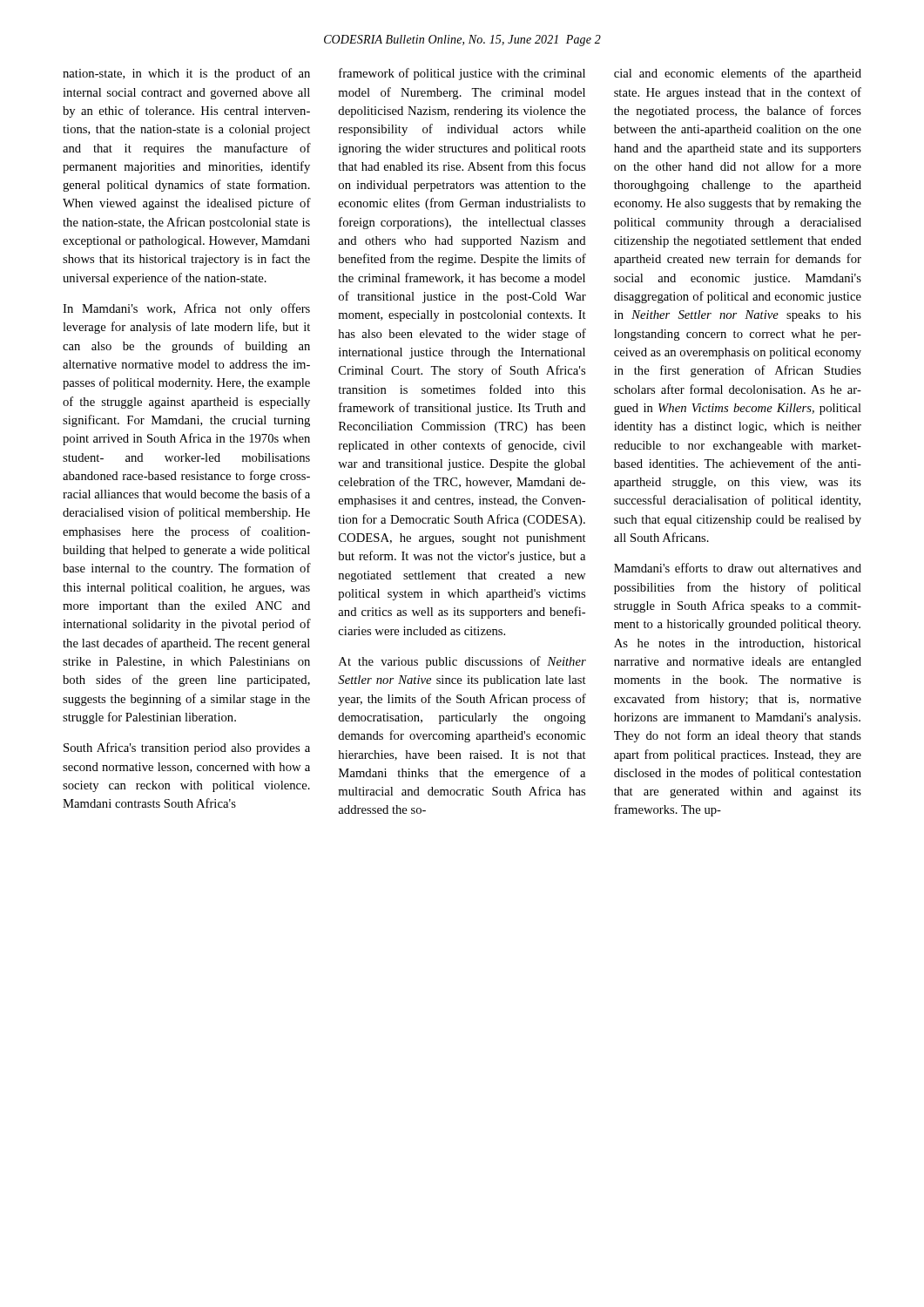This screenshot has width=924, height=1307.
Task: Find the passage starting "nation-state, in which it is the prod­uct"
Action: point(187,176)
